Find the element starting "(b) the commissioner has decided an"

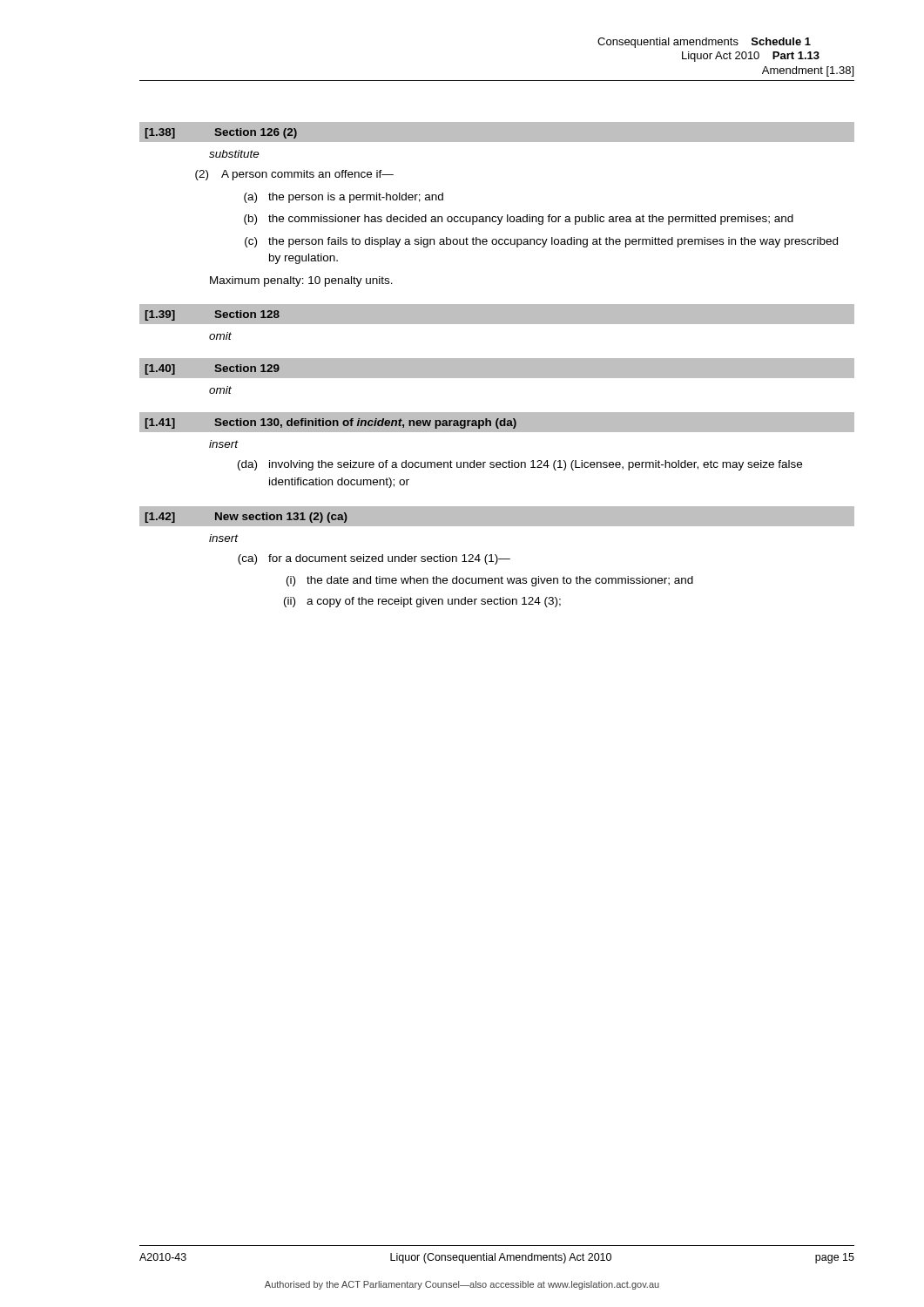pos(532,219)
